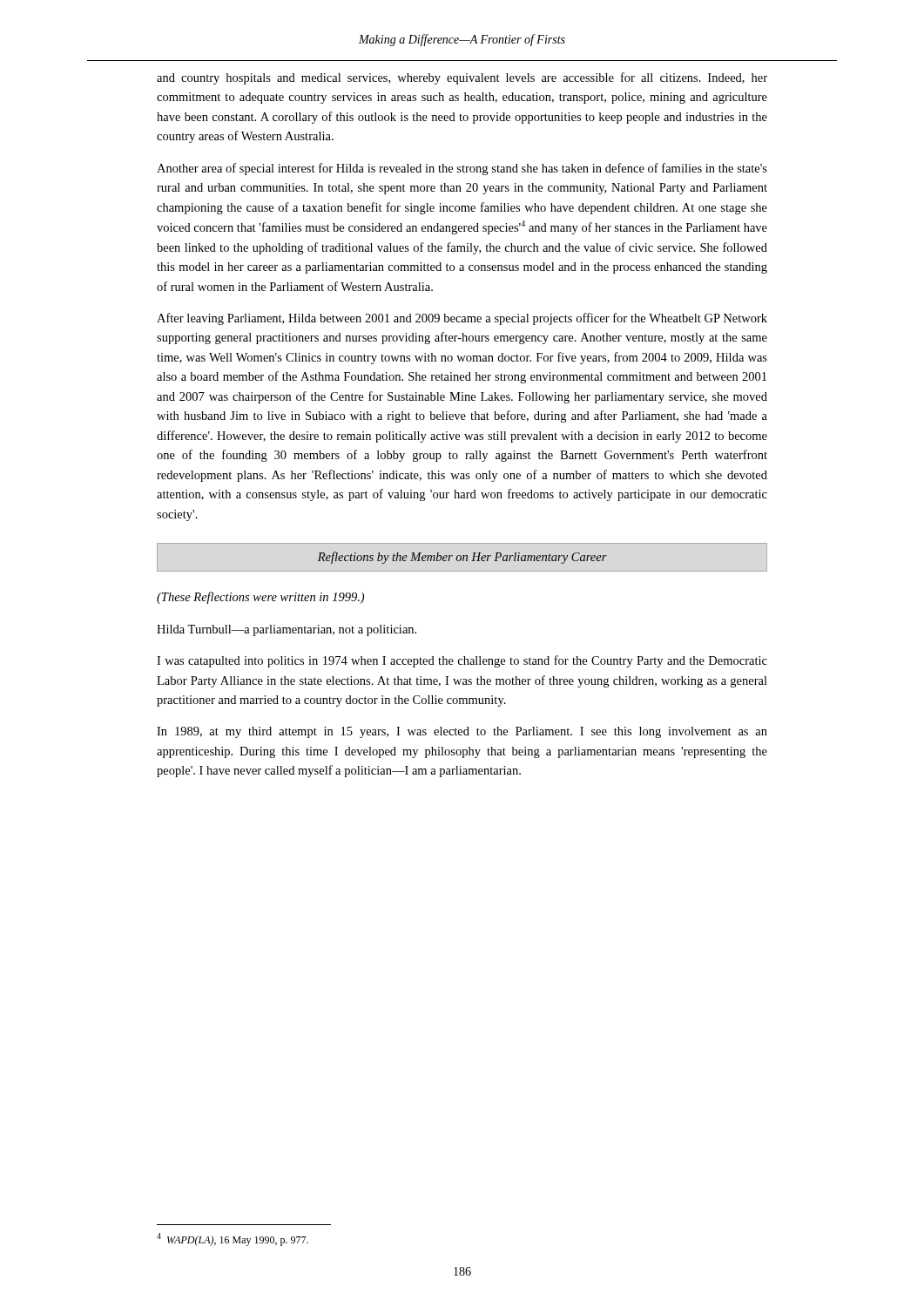
Task: Locate the region starting "Hilda Turnbull—a parliamentarian,"
Action: click(x=287, y=629)
